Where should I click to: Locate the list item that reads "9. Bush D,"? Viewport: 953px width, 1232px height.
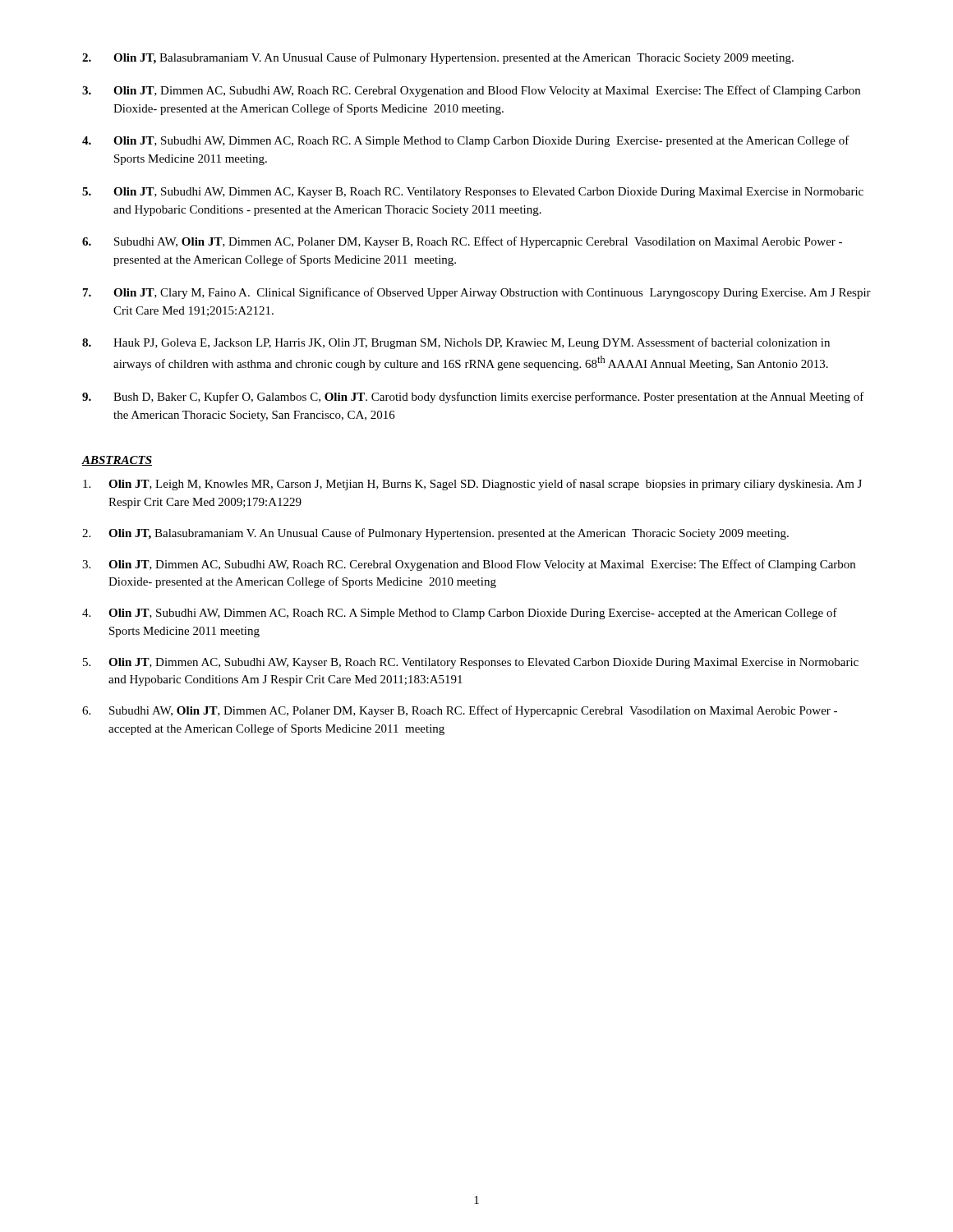tap(476, 406)
